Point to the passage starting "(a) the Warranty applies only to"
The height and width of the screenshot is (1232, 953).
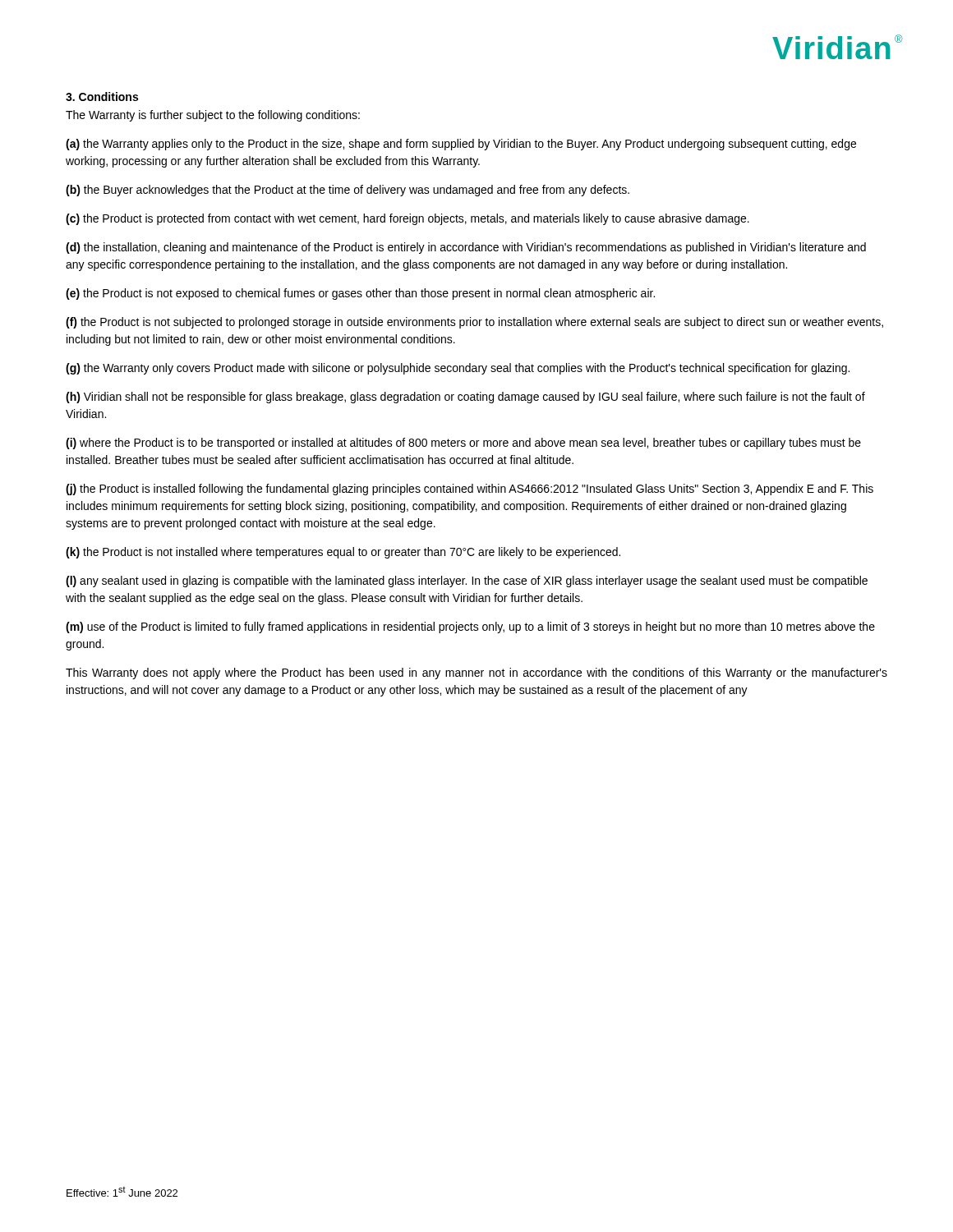tap(461, 152)
